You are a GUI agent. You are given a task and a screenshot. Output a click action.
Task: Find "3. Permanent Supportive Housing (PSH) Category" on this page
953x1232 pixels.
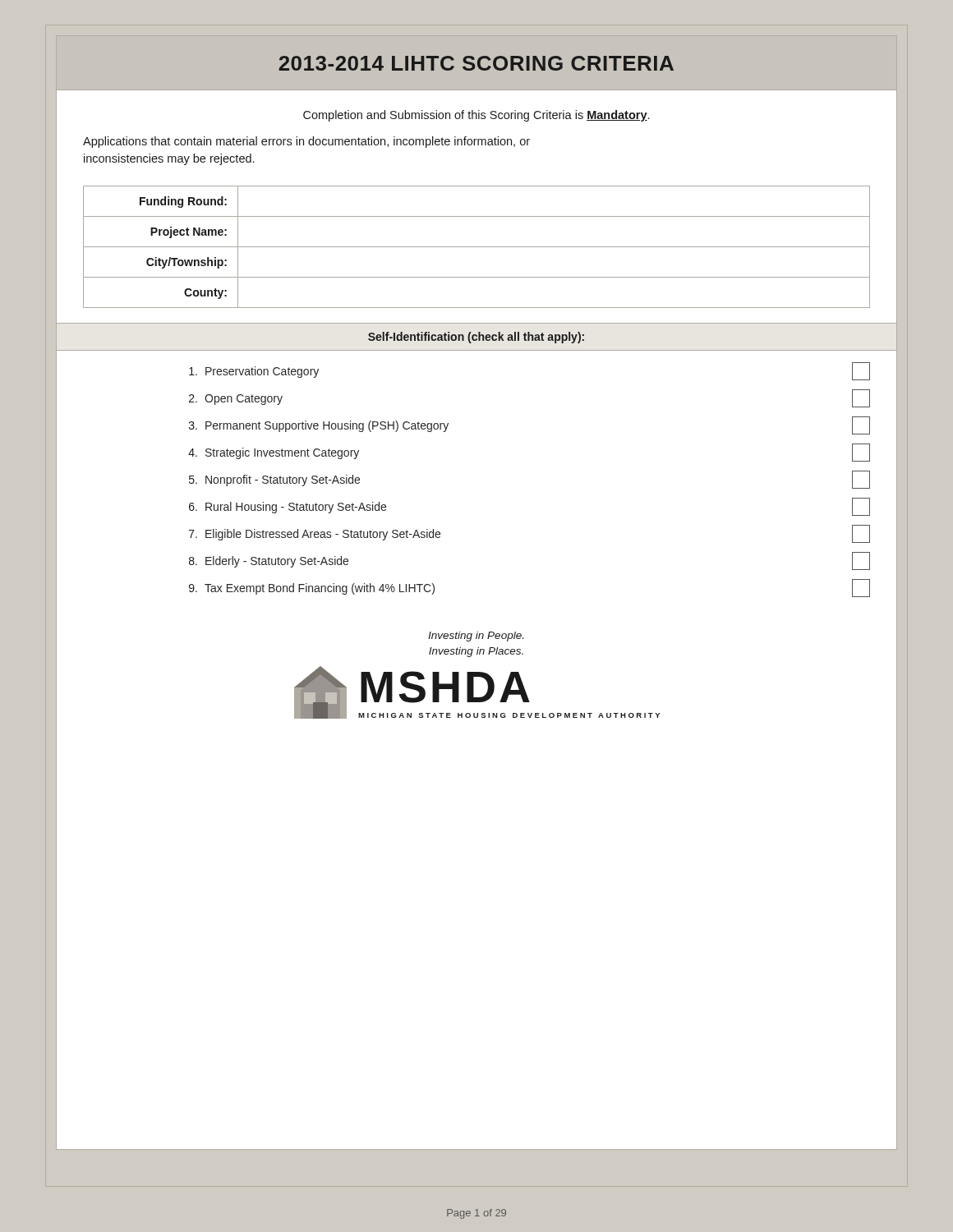pos(326,425)
